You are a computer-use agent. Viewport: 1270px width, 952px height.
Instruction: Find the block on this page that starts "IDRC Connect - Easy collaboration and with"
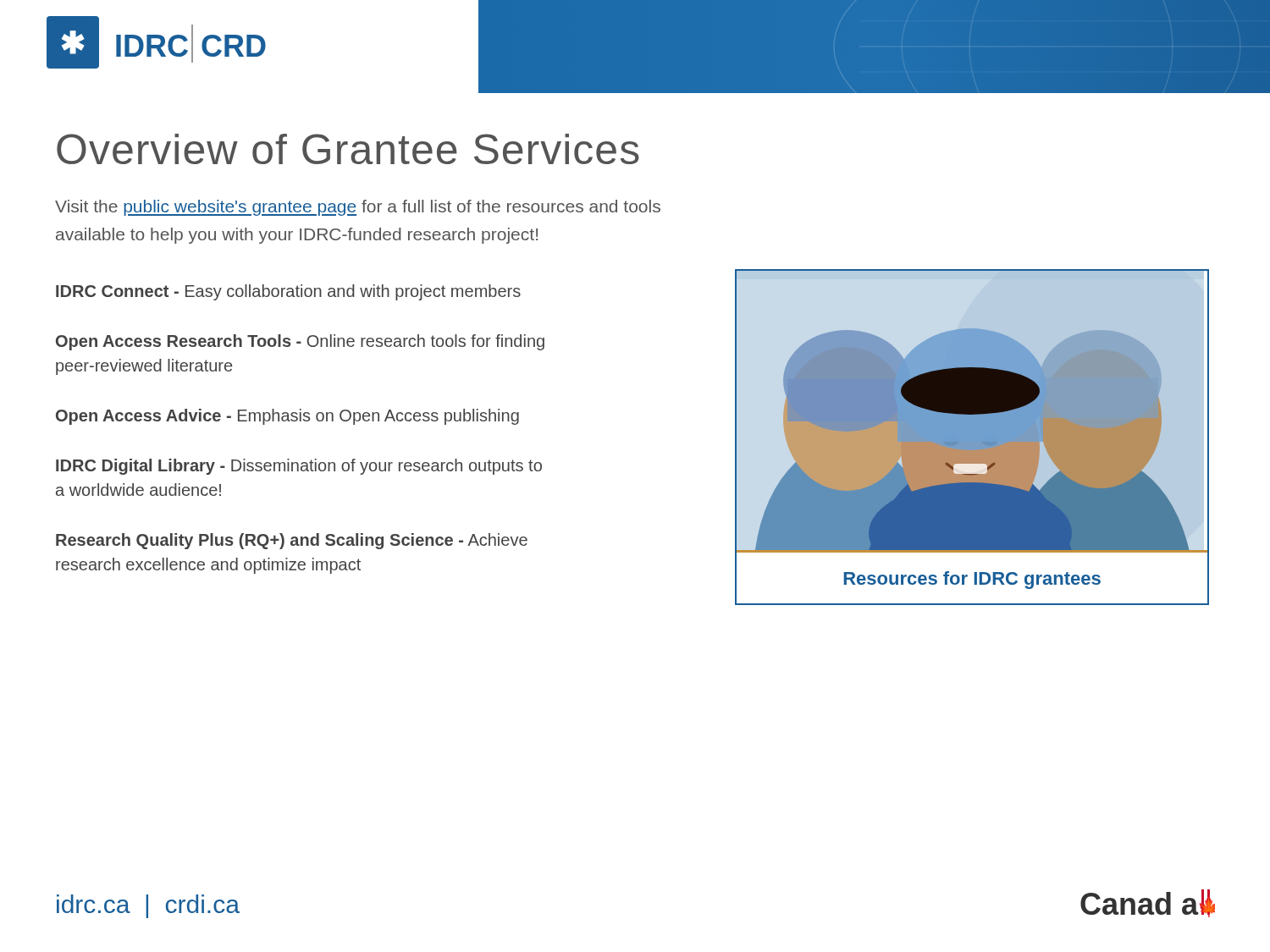[x=288, y=291]
